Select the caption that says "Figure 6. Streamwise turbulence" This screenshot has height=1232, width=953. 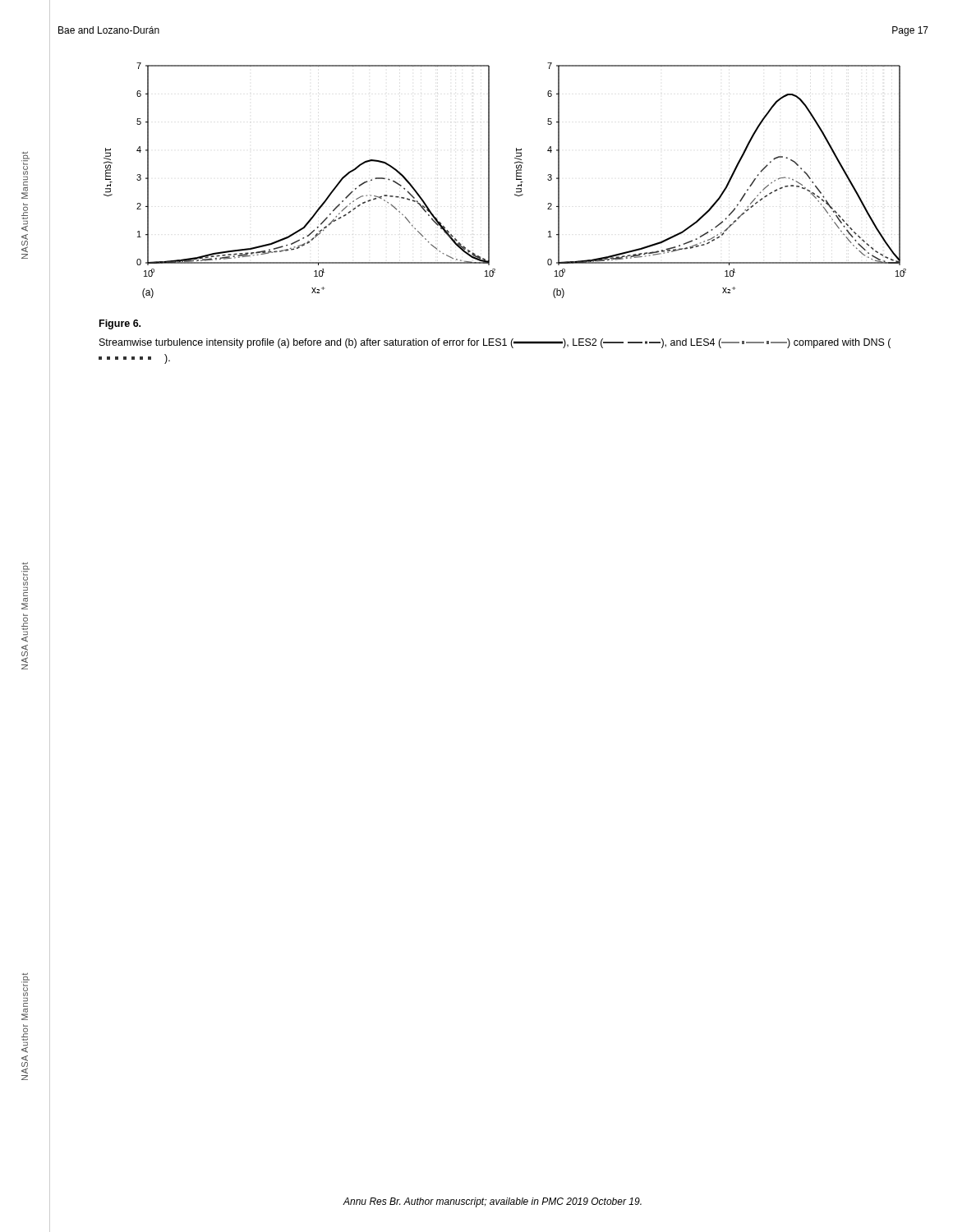click(x=513, y=341)
